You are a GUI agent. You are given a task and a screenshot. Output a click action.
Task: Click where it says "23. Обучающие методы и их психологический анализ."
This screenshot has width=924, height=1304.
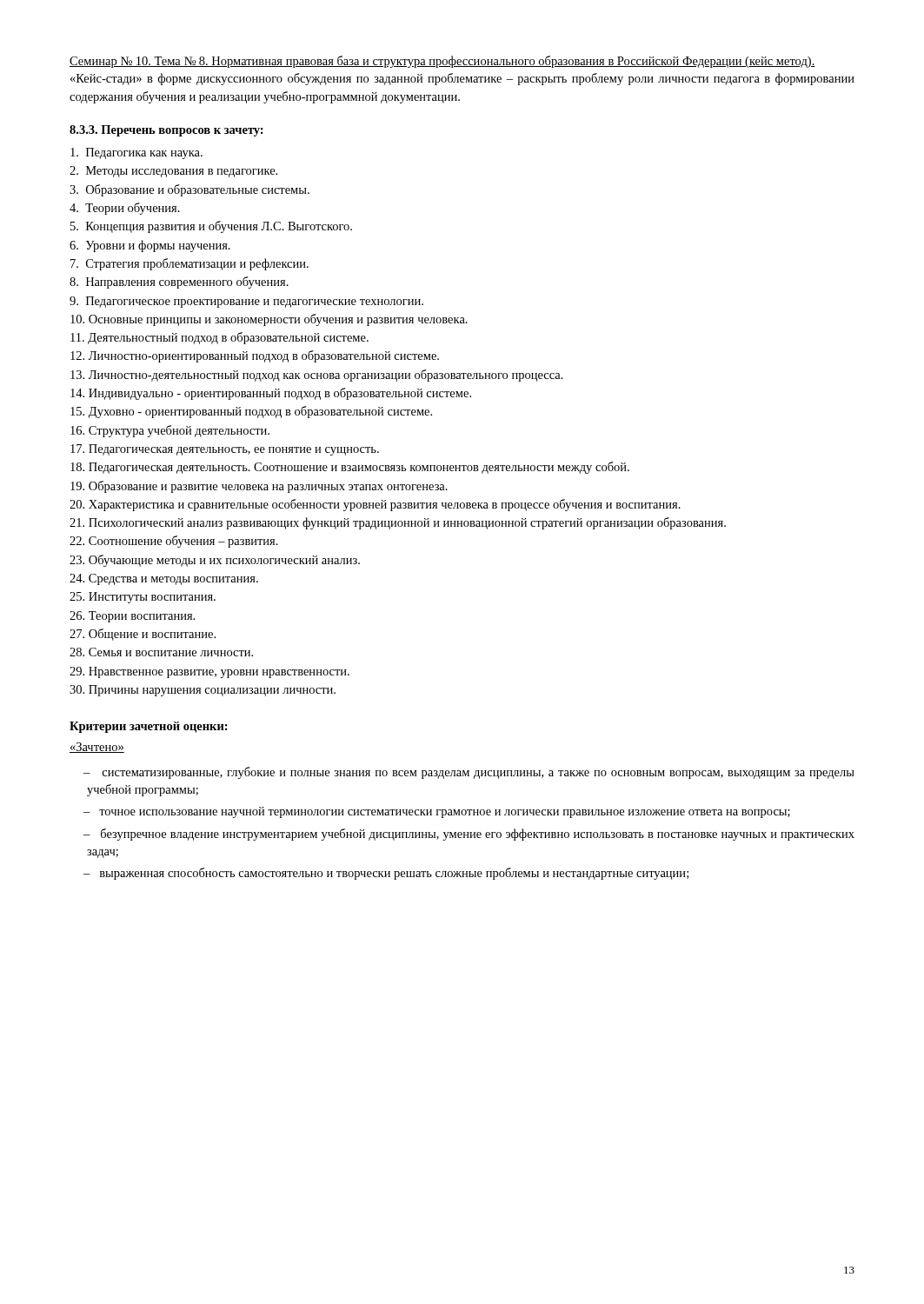click(x=215, y=560)
